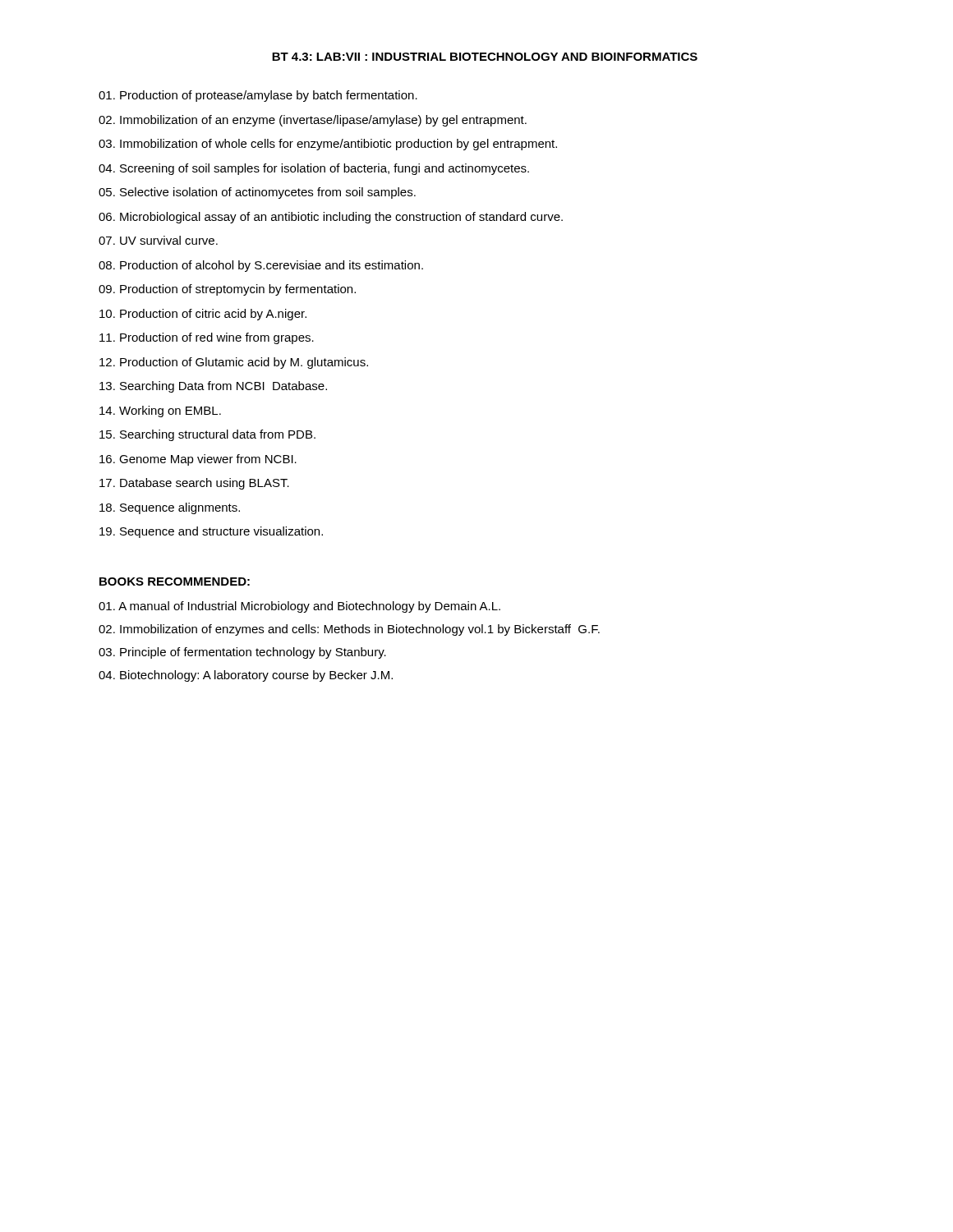Point to the block beginning "17. Database search"
953x1232 pixels.
tap(194, 483)
